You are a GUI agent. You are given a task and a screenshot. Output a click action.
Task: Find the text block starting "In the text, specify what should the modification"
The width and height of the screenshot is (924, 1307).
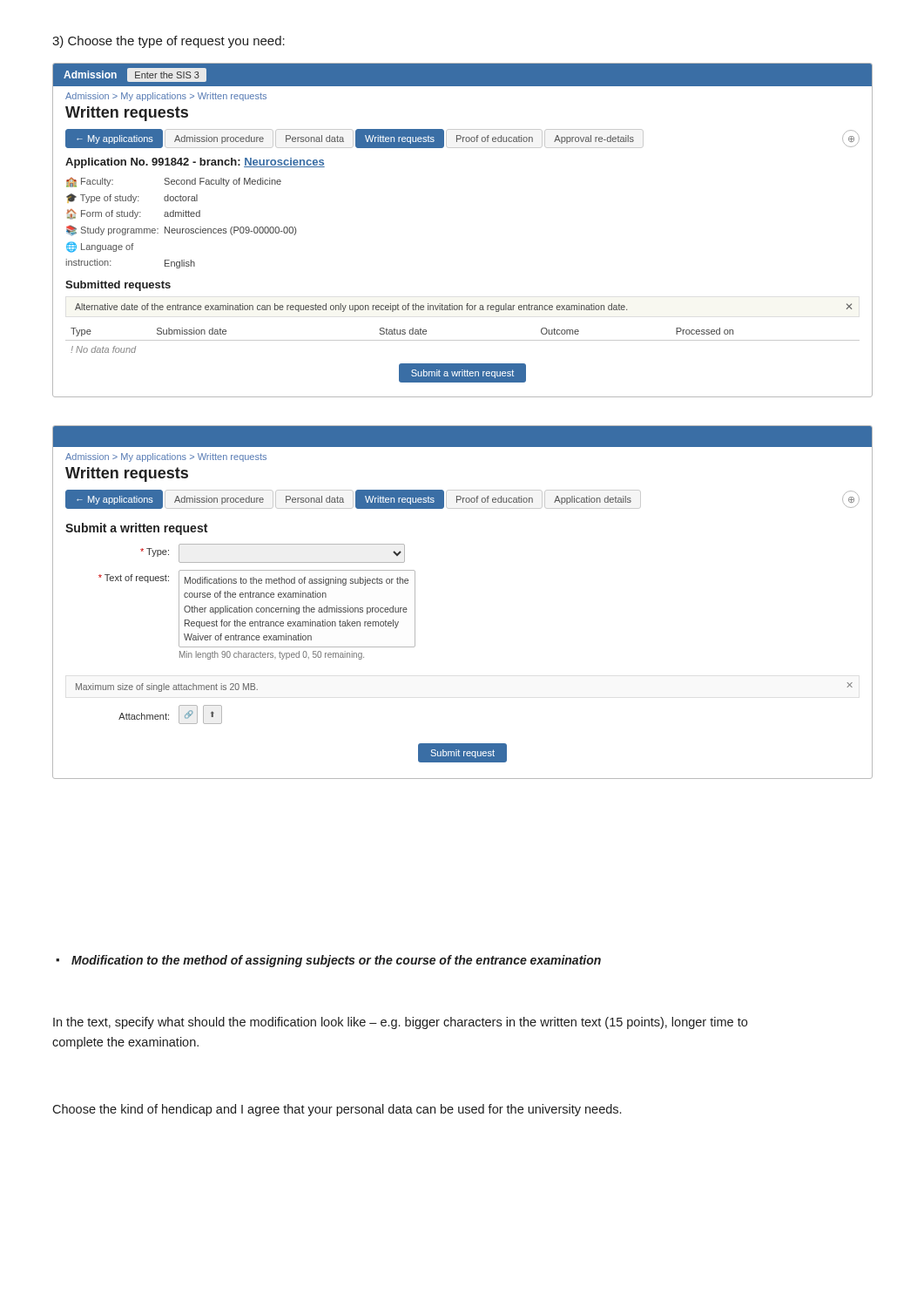[400, 1032]
